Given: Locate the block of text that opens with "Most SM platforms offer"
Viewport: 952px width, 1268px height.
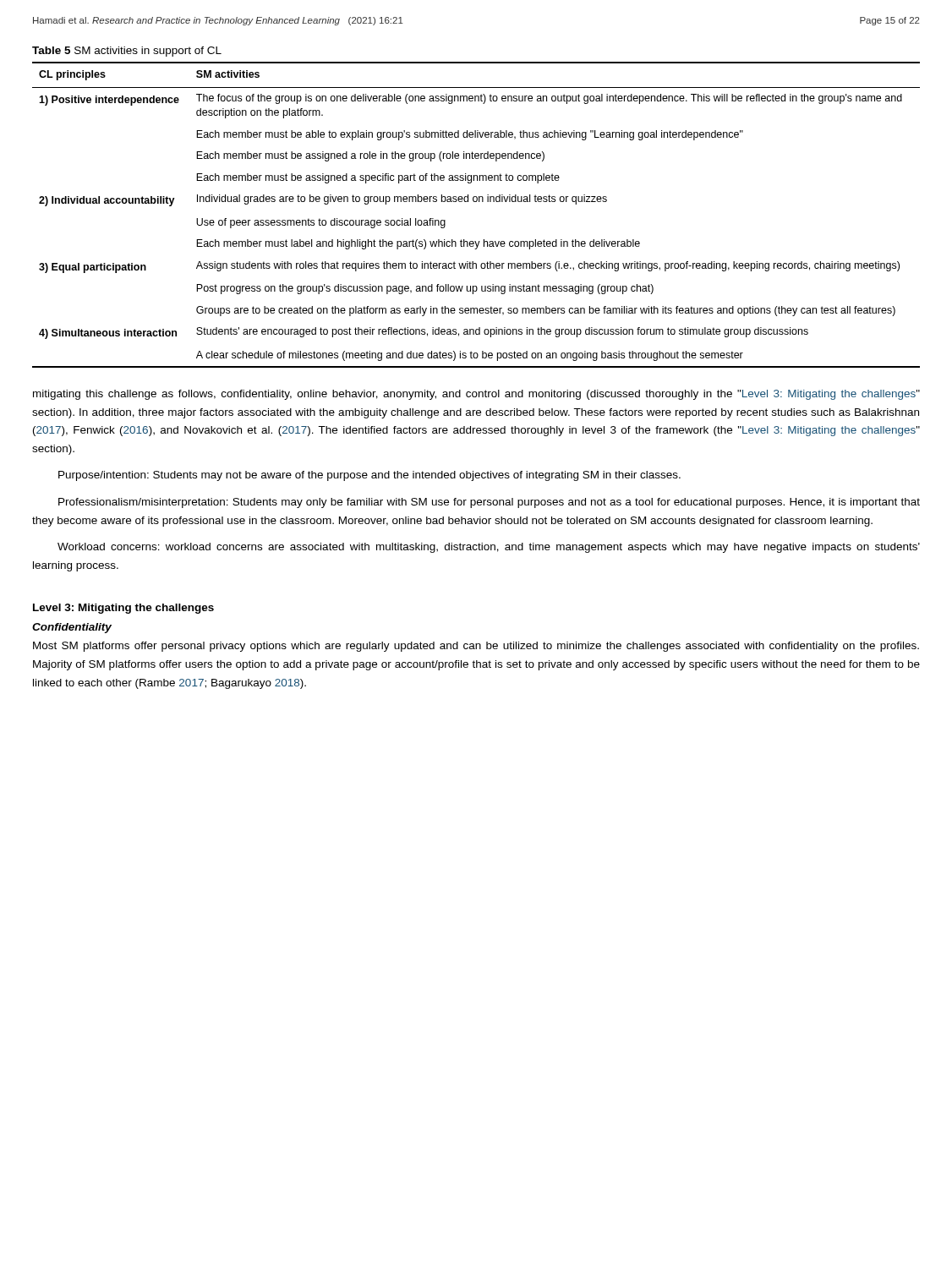Looking at the screenshot, I should 476,664.
